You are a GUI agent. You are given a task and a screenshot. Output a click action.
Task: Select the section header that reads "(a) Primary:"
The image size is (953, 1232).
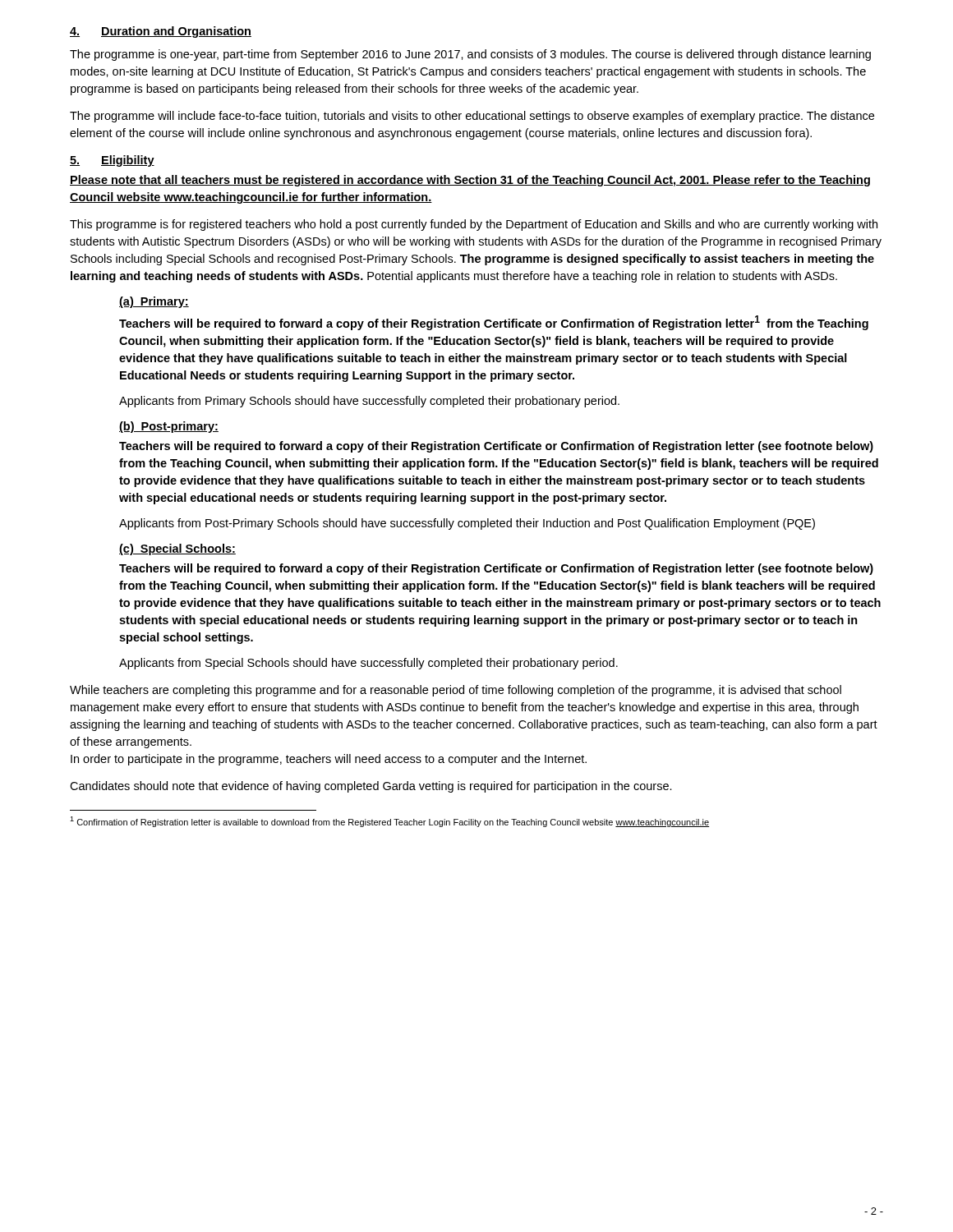tap(154, 302)
